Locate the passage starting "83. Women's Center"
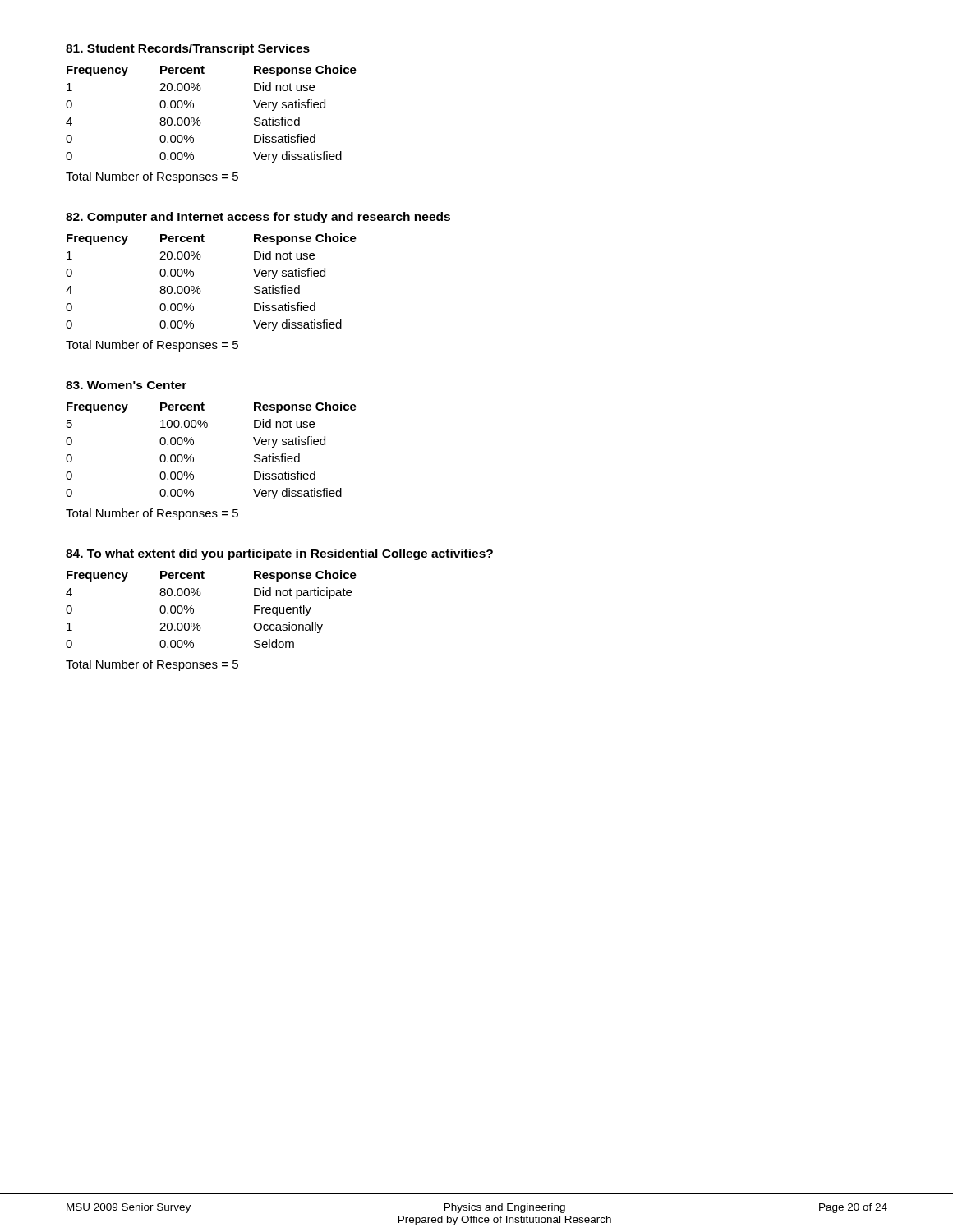 (126, 385)
